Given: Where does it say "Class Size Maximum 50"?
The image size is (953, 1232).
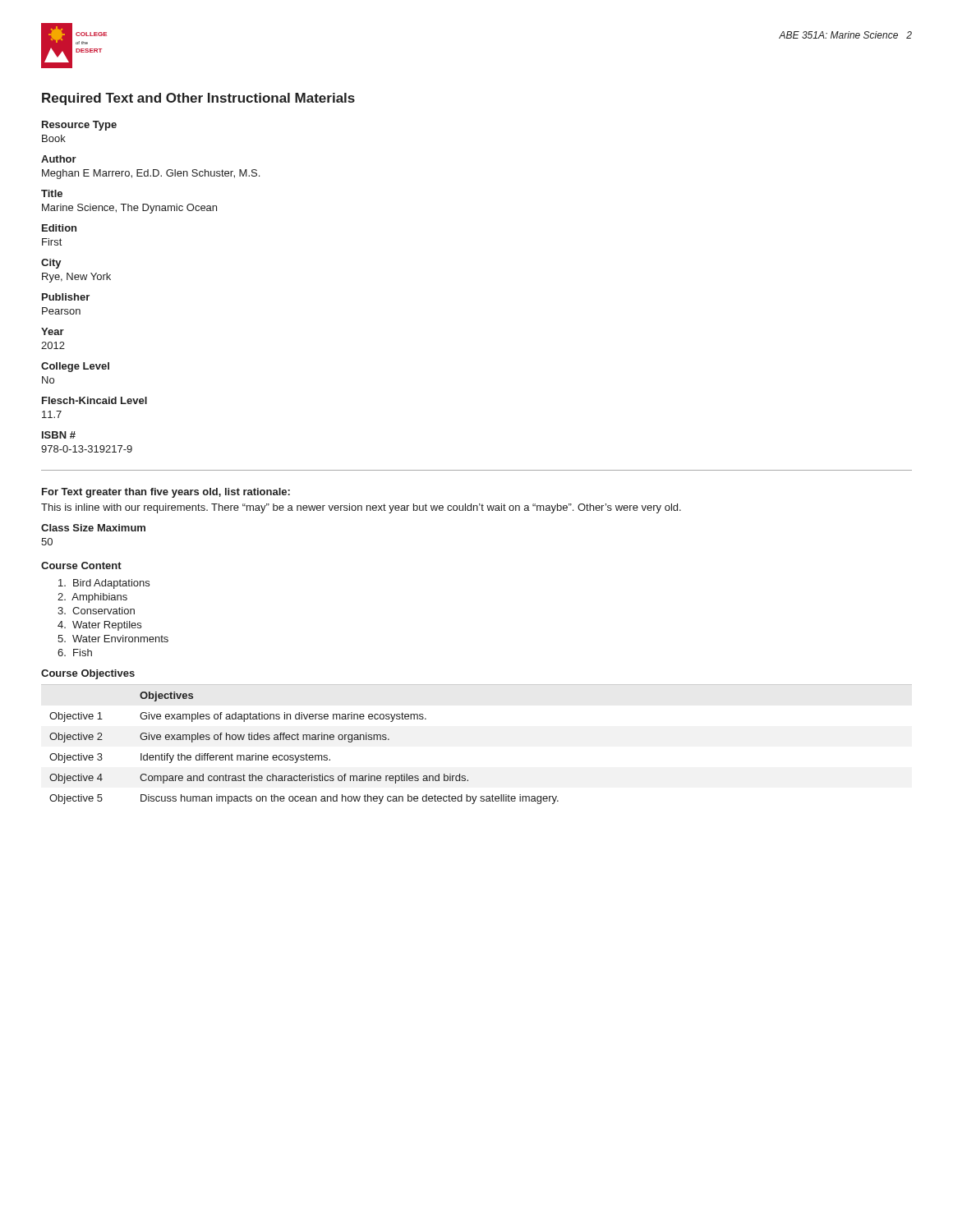Looking at the screenshot, I should click(x=93, y=528).
